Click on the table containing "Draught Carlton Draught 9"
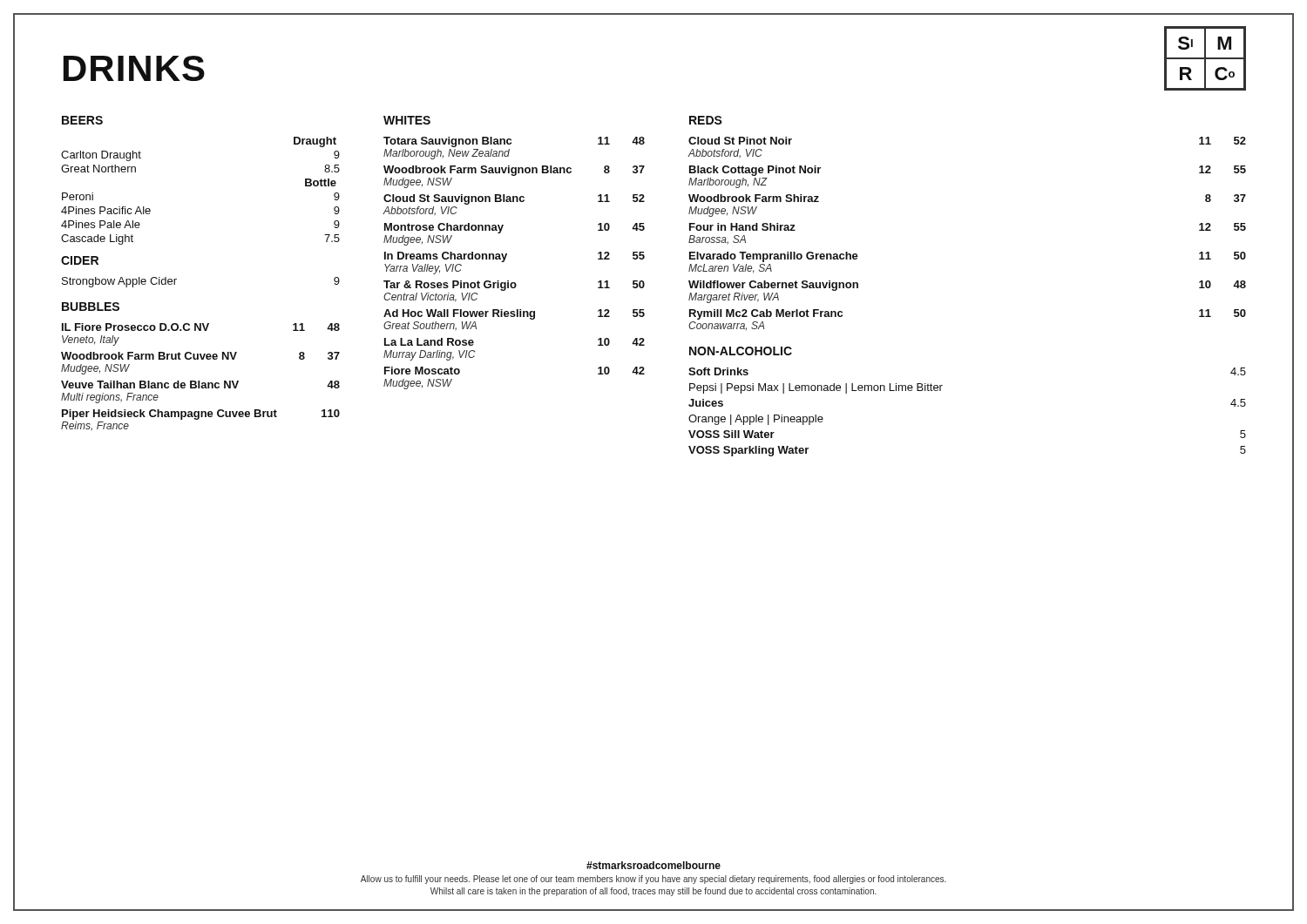The width and height of the screenshot is (1307, 924). click(200, 189)
